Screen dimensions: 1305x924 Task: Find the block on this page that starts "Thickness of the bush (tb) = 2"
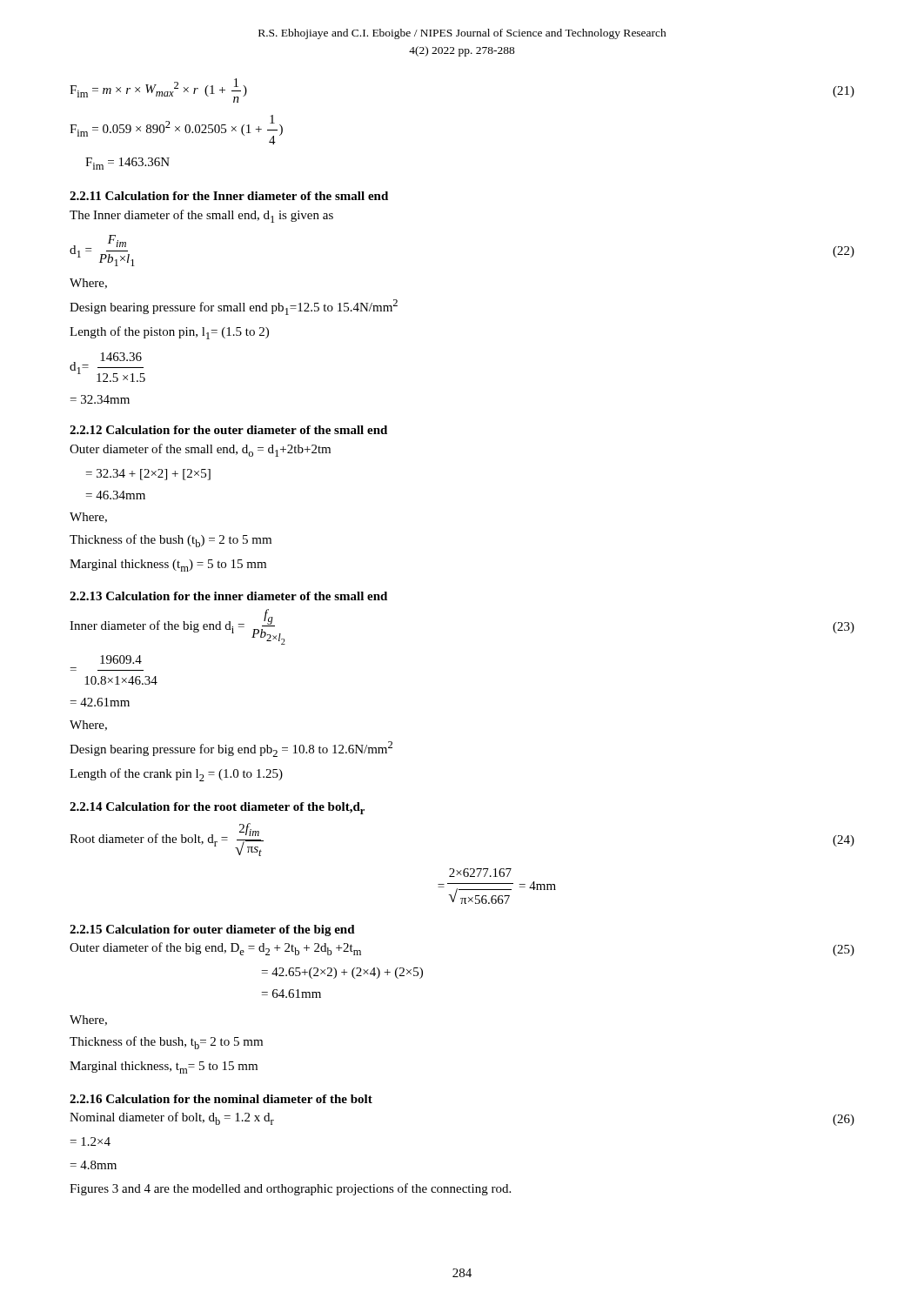pos(171,541)
